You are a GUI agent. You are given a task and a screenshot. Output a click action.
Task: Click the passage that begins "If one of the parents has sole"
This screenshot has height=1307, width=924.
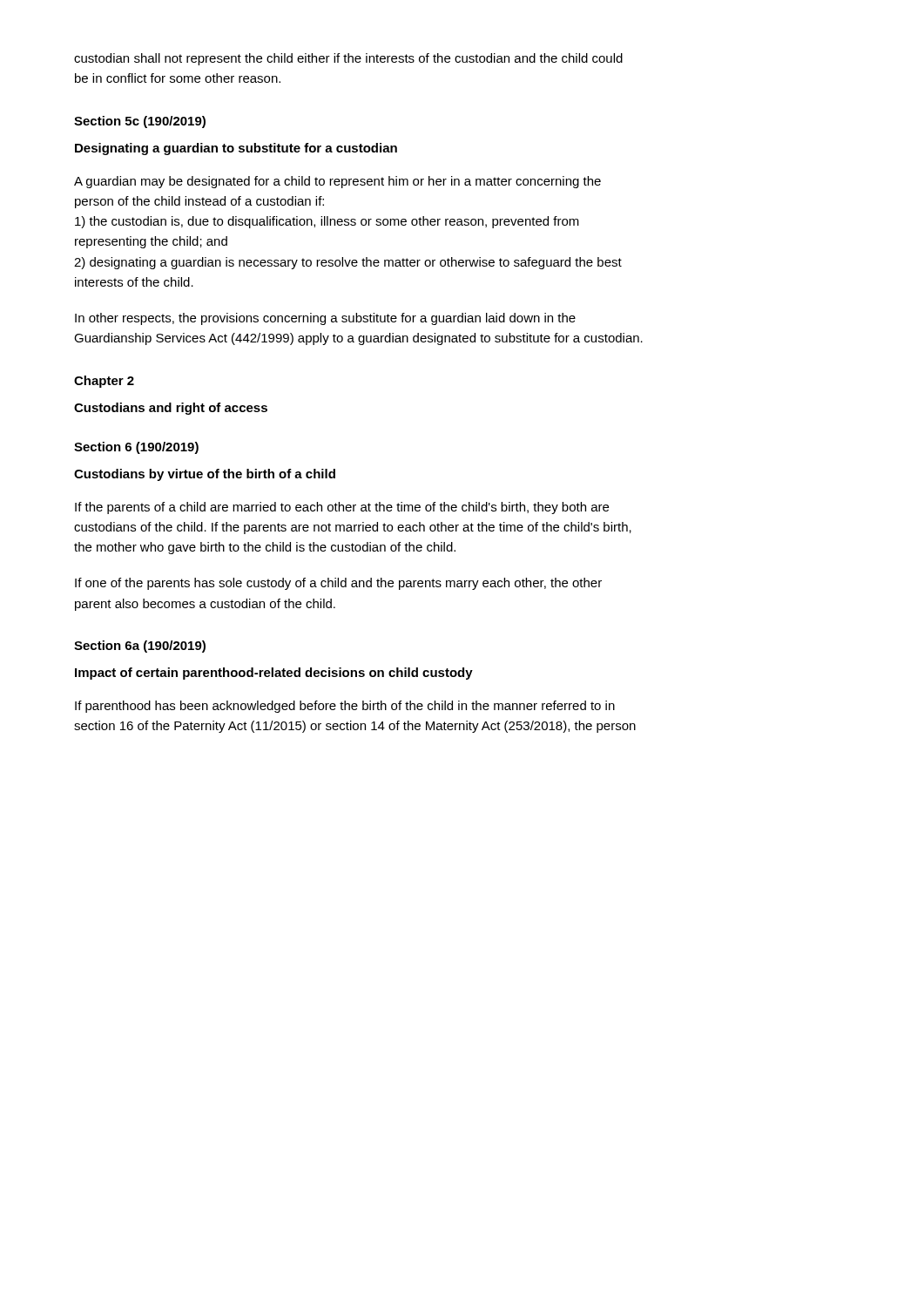(338, 593)
